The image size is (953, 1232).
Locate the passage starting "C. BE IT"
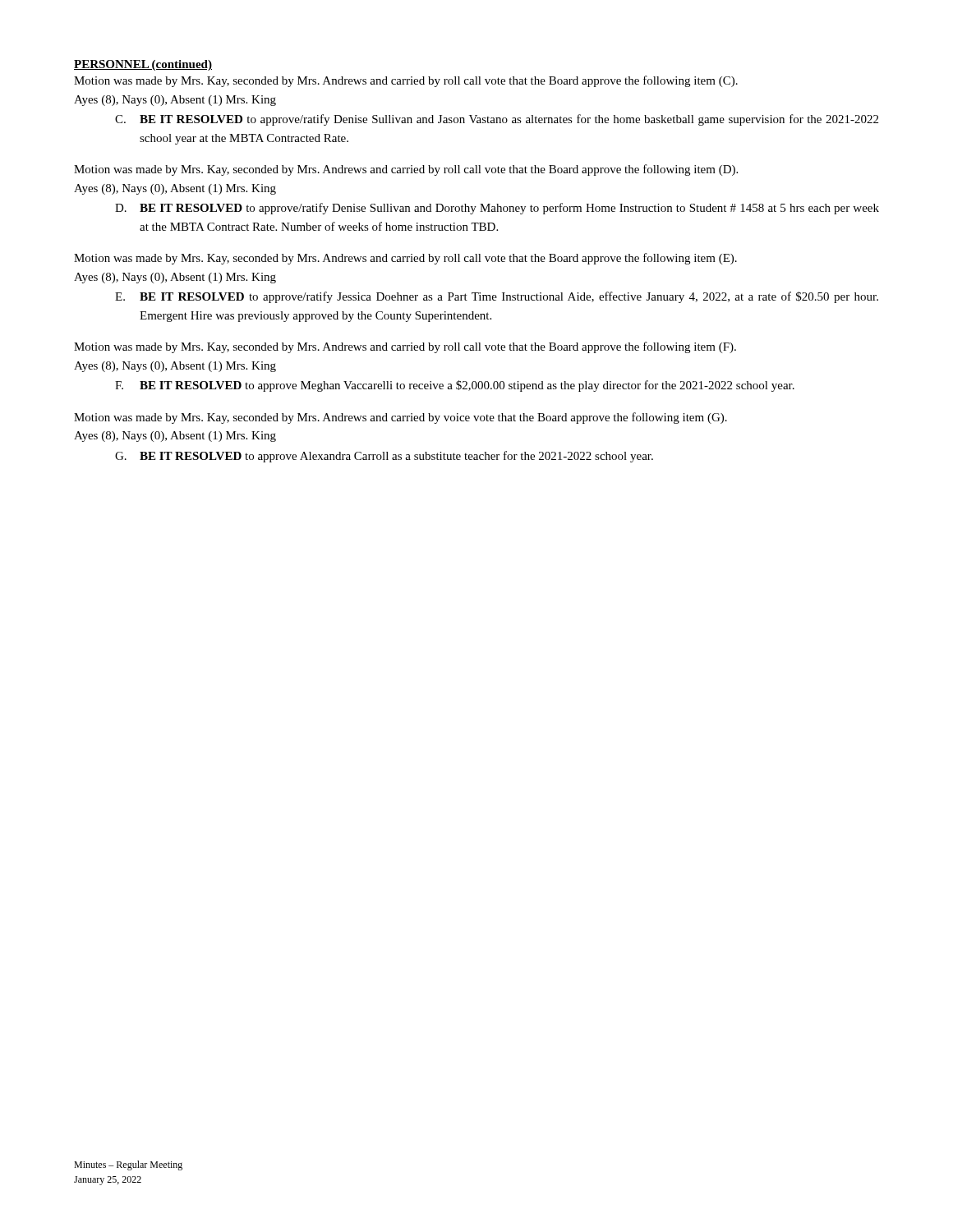(x=497, y=128)
